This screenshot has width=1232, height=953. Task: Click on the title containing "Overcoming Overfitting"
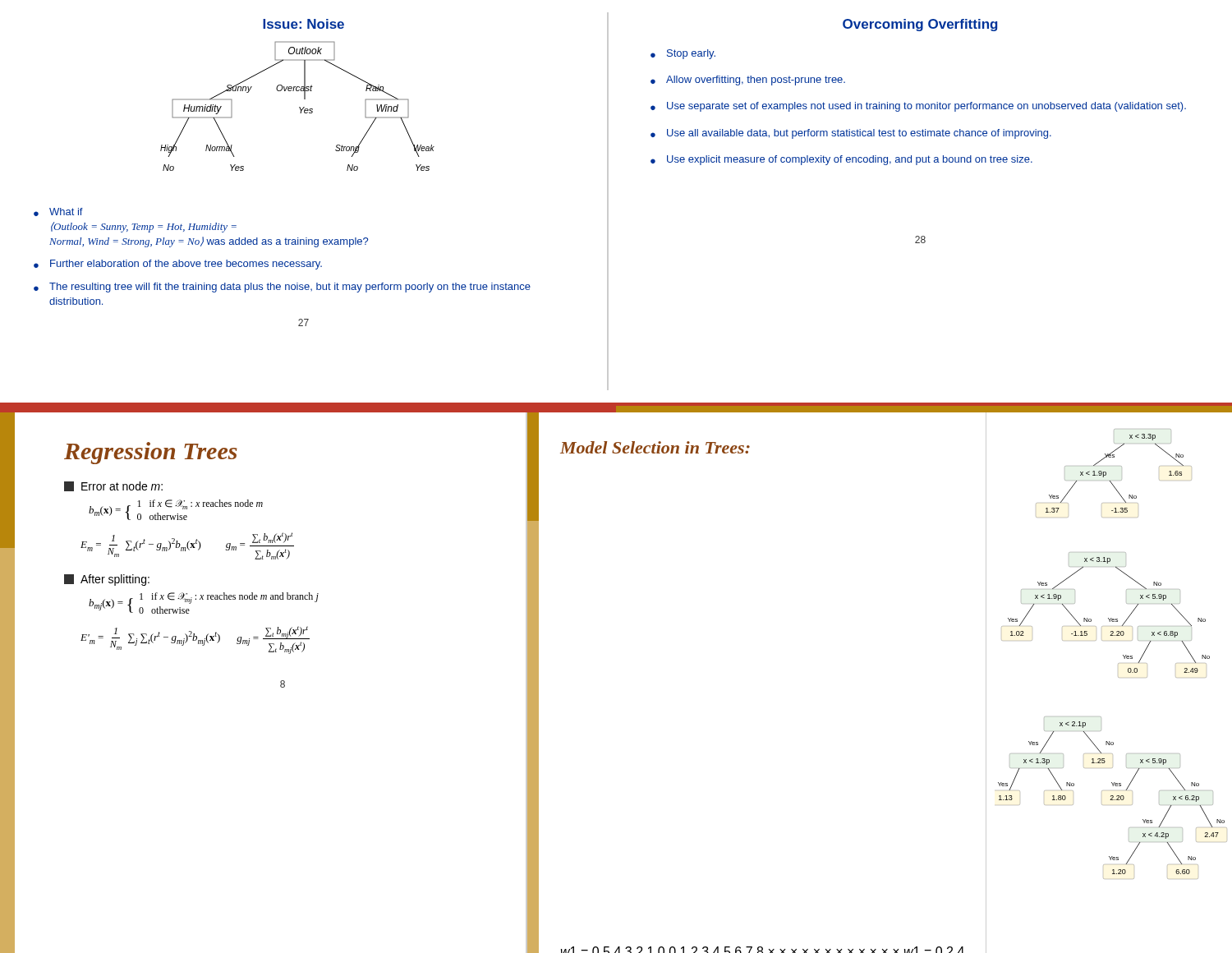click(920, 24)
